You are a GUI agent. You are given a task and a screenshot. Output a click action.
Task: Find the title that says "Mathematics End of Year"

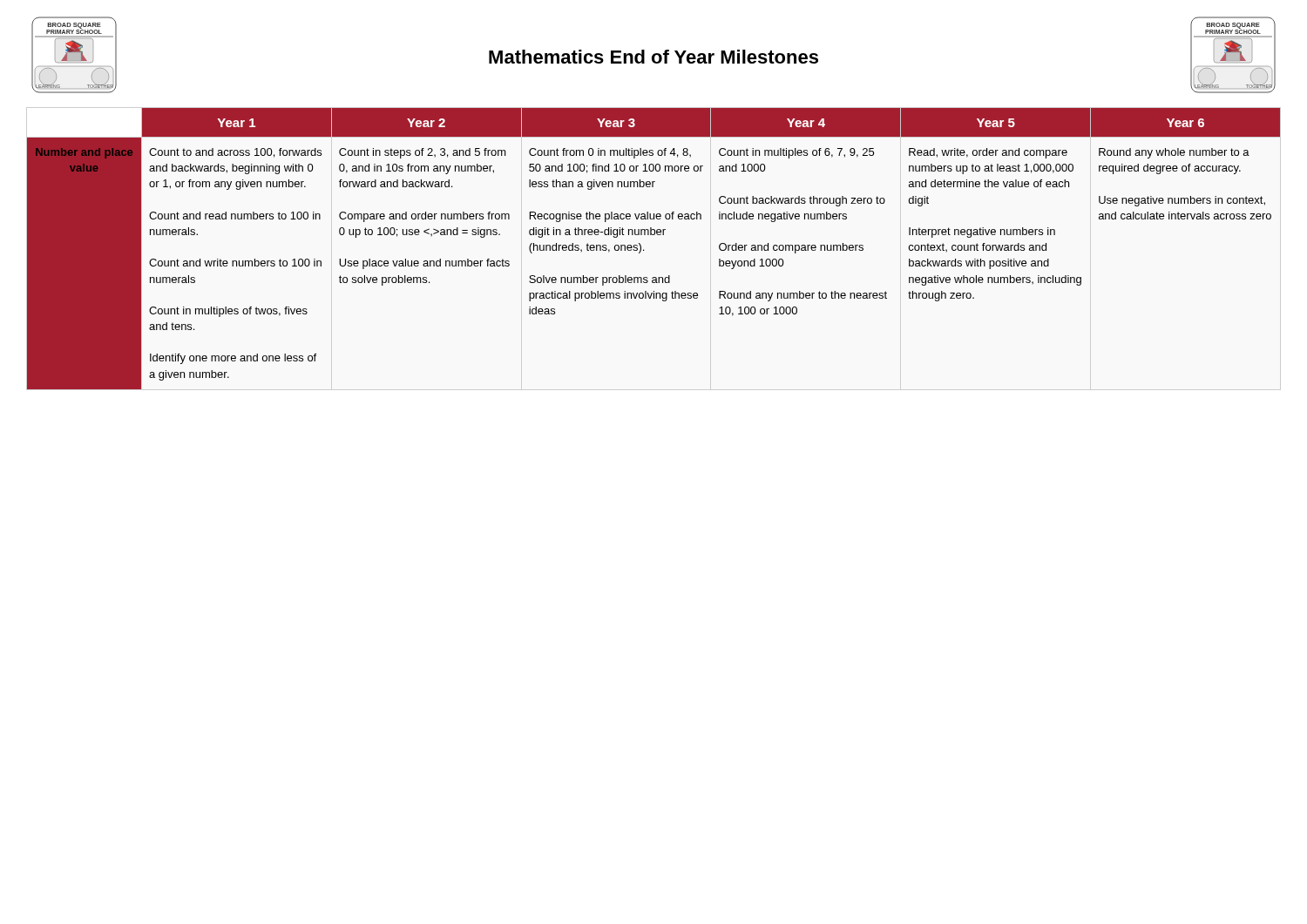click(x=654, y=57)
